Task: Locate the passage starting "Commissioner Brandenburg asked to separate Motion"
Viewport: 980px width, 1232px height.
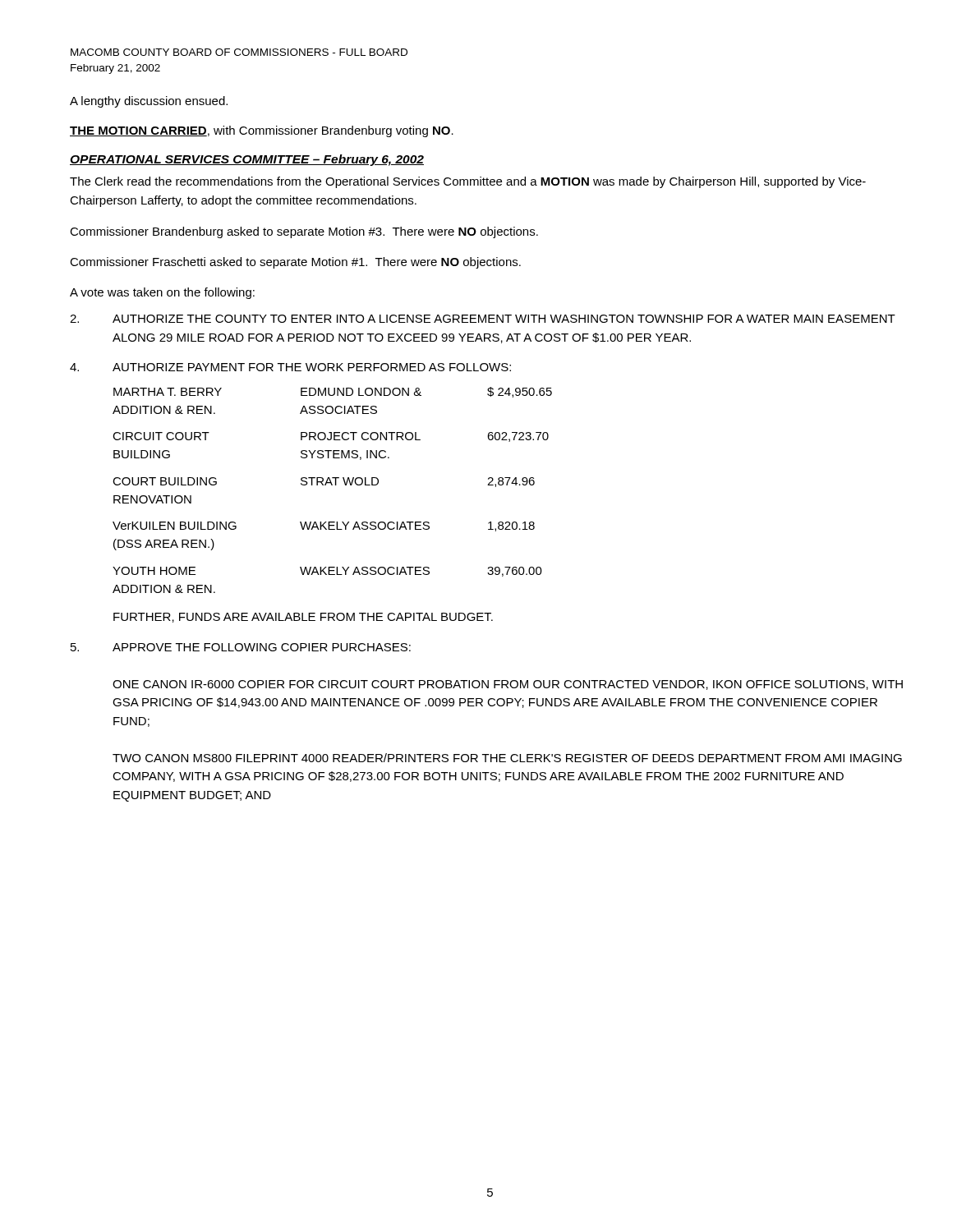Action: coord(304,231)
